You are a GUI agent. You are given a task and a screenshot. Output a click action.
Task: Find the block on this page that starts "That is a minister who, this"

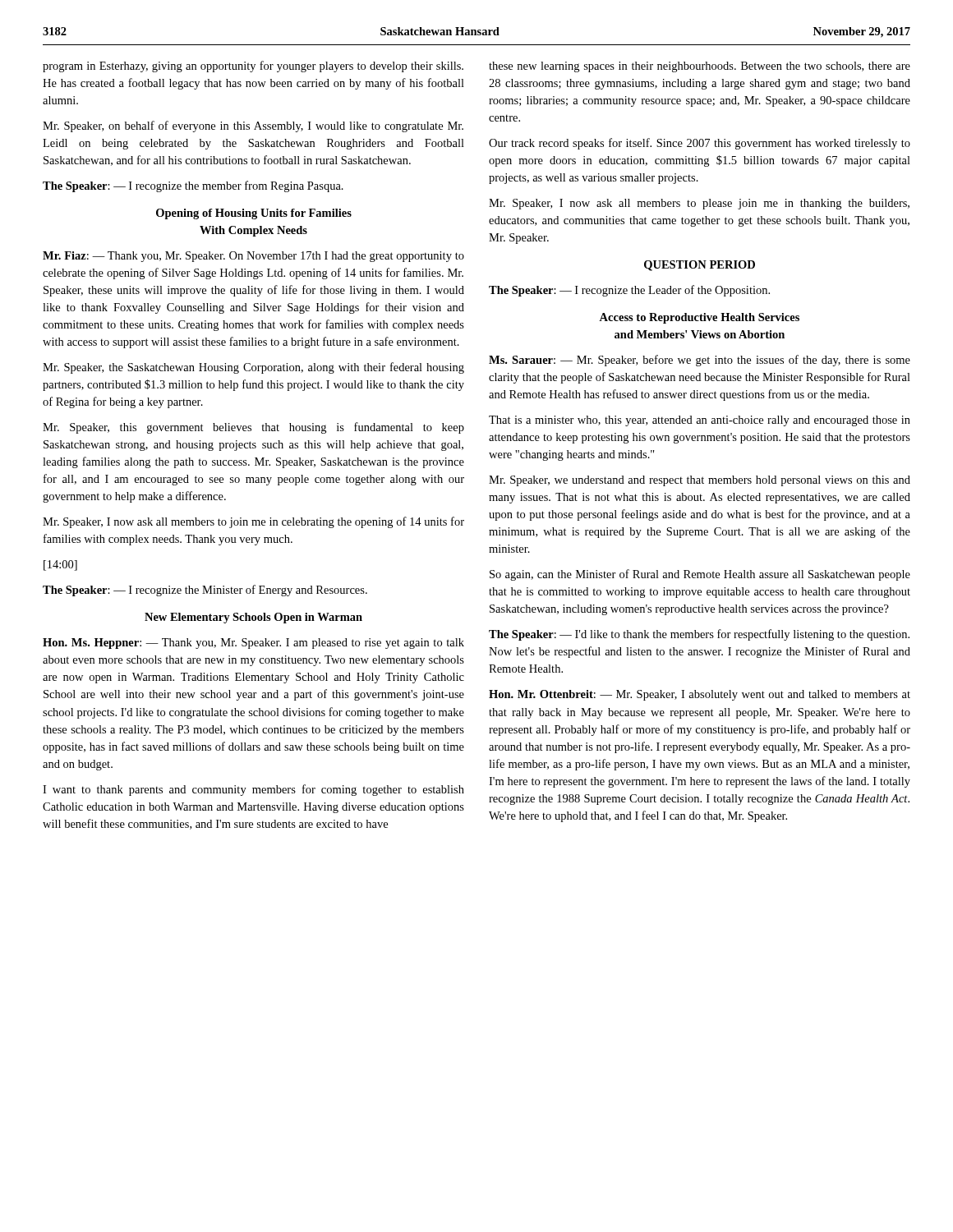tap(700, 438)
